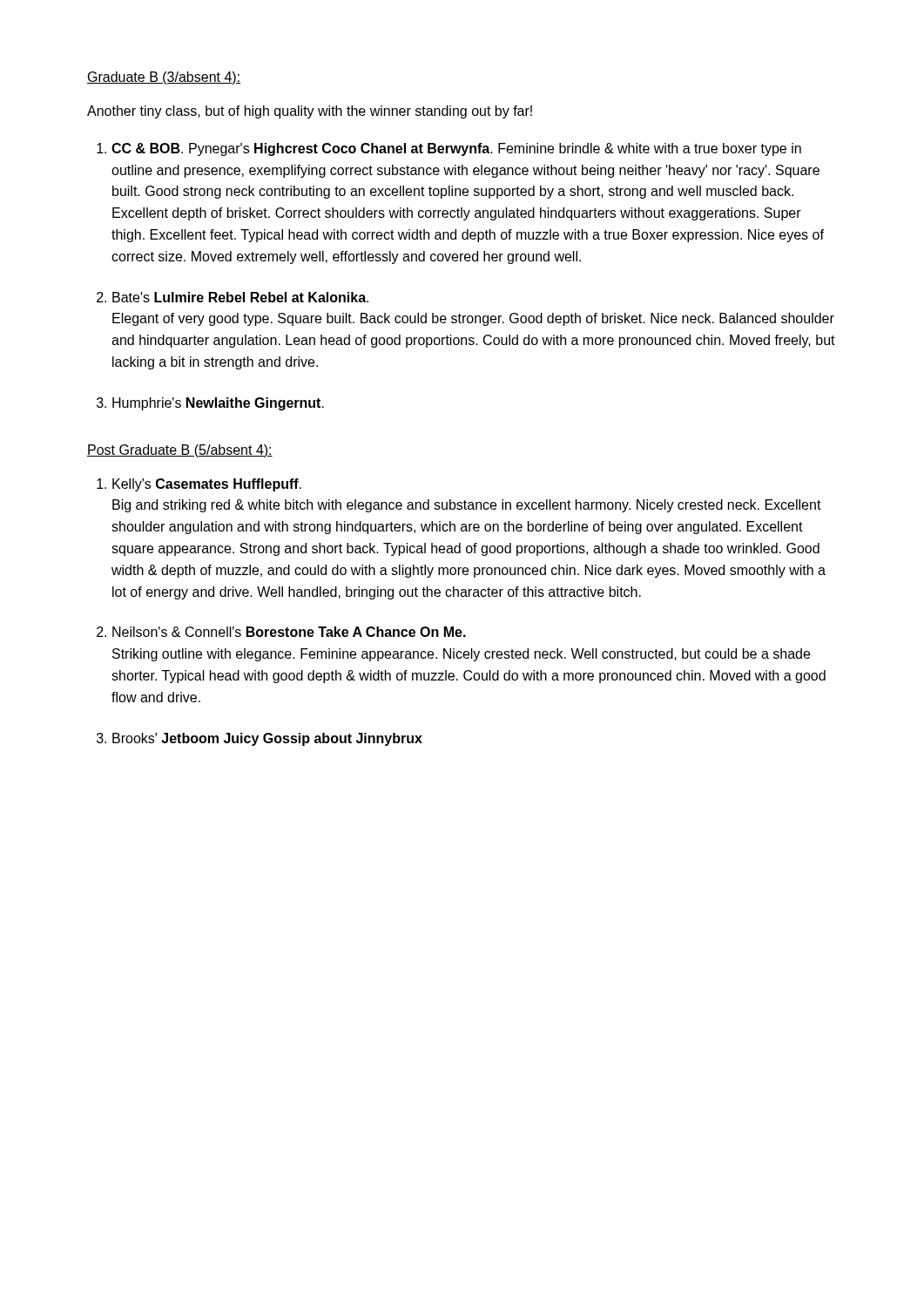Locate the passage starting "Brooks' Jetboom Juicy"
The width and height of the screenshot is (924, 1307).
[267, 738]
